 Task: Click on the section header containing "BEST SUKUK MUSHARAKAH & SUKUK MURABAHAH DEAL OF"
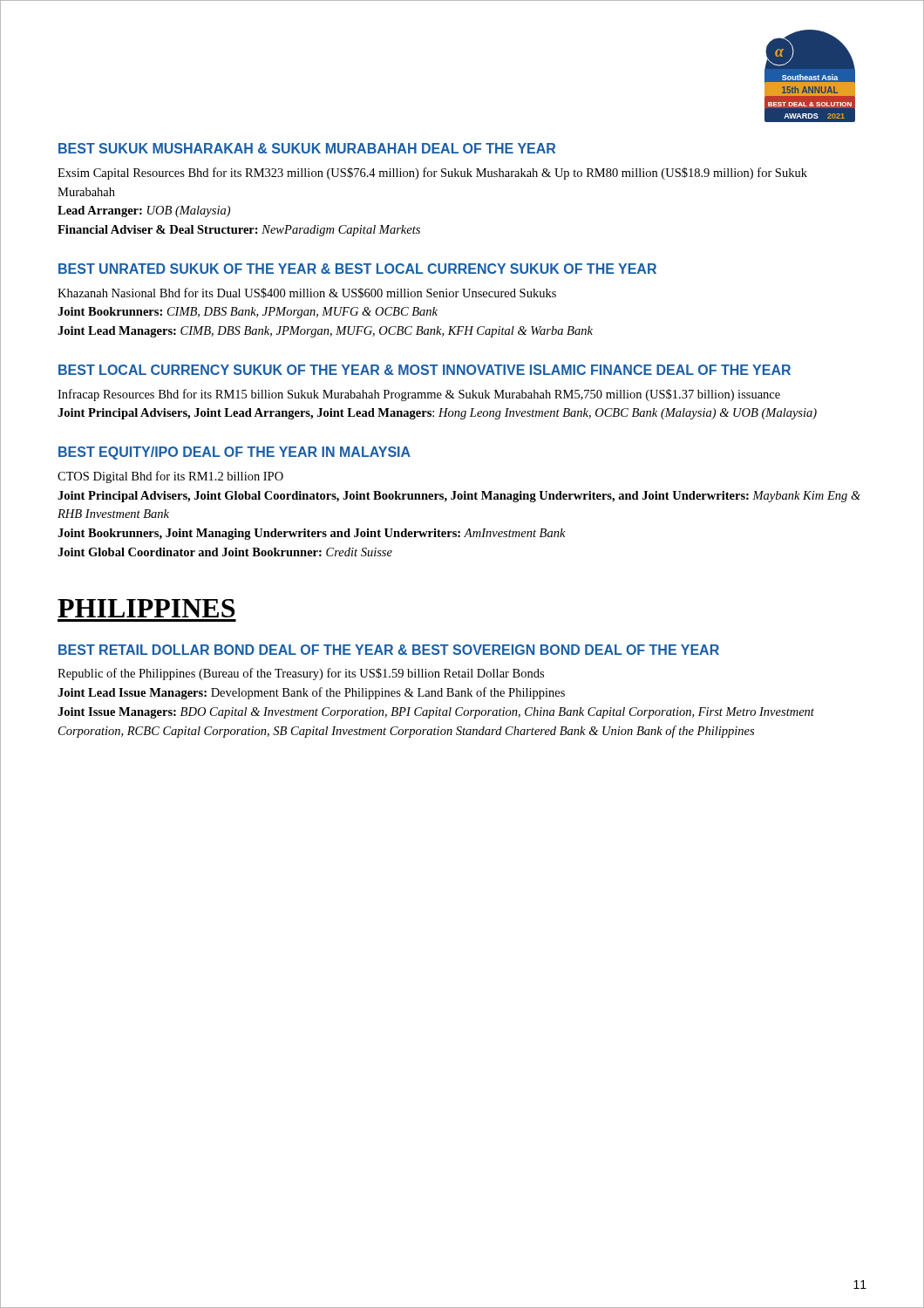pos(307,148)
